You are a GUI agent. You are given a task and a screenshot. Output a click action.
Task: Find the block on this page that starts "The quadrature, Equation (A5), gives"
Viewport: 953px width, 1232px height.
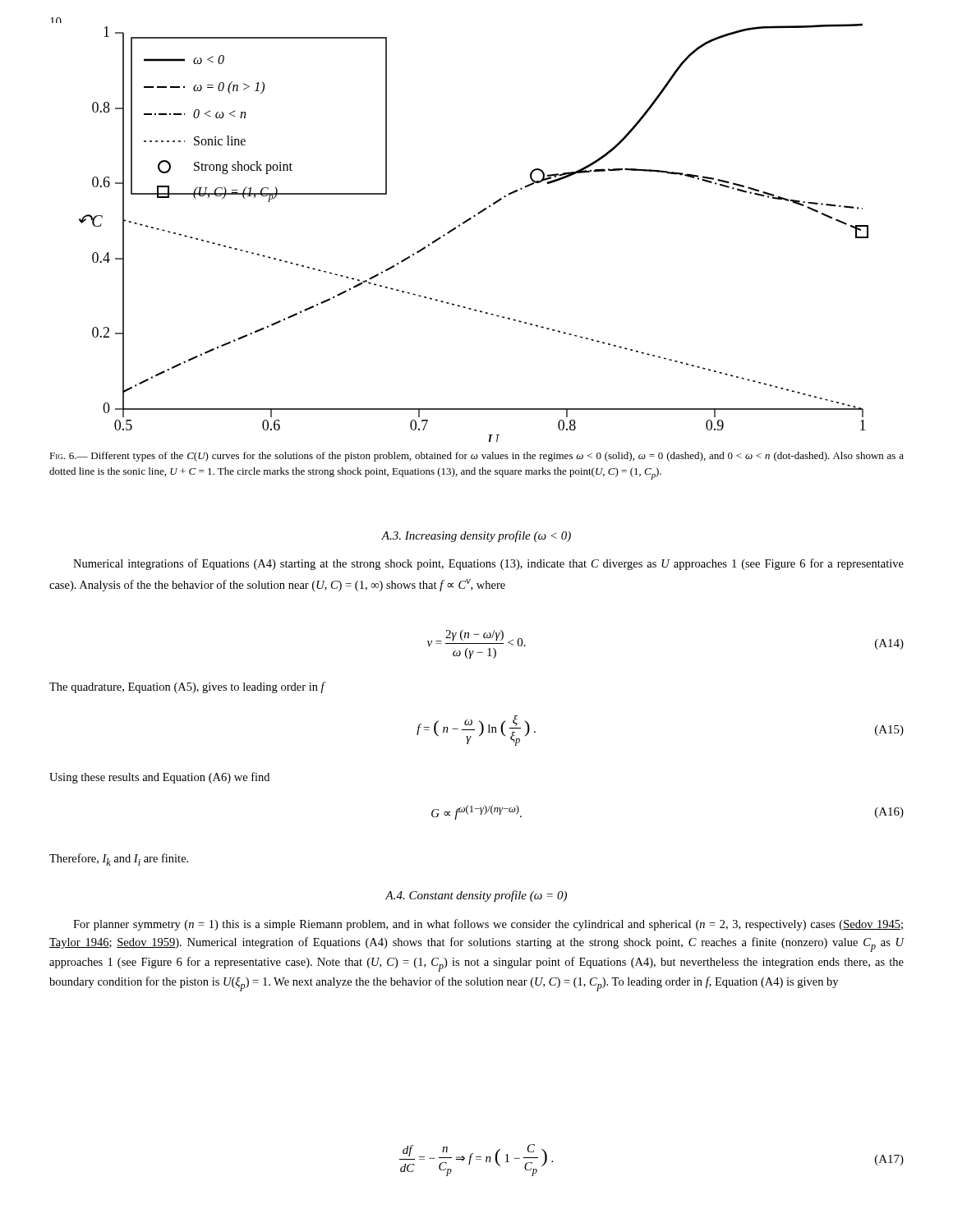coord(187,687)
